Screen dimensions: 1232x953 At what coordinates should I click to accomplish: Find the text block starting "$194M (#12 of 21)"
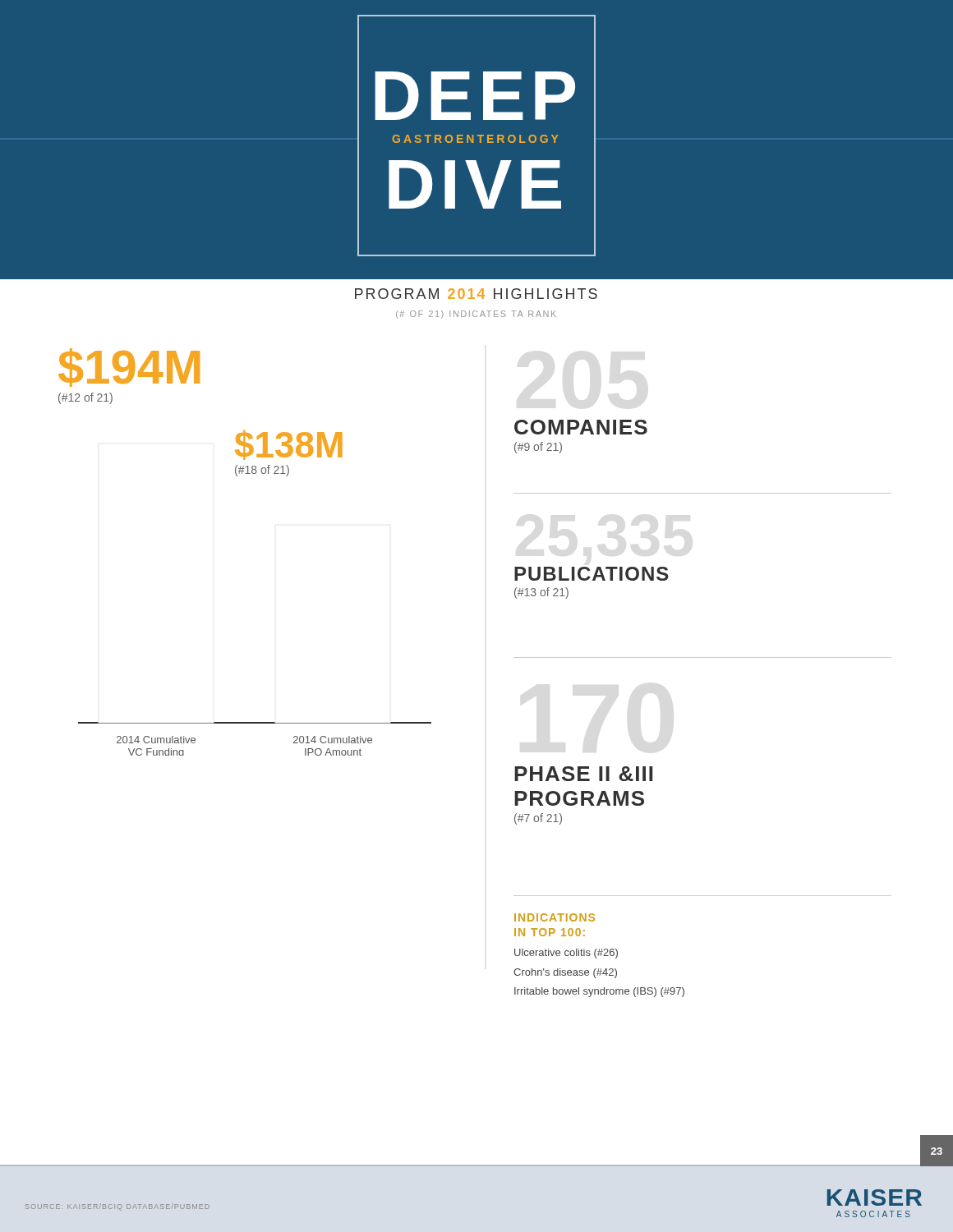(x=130, y=374)
